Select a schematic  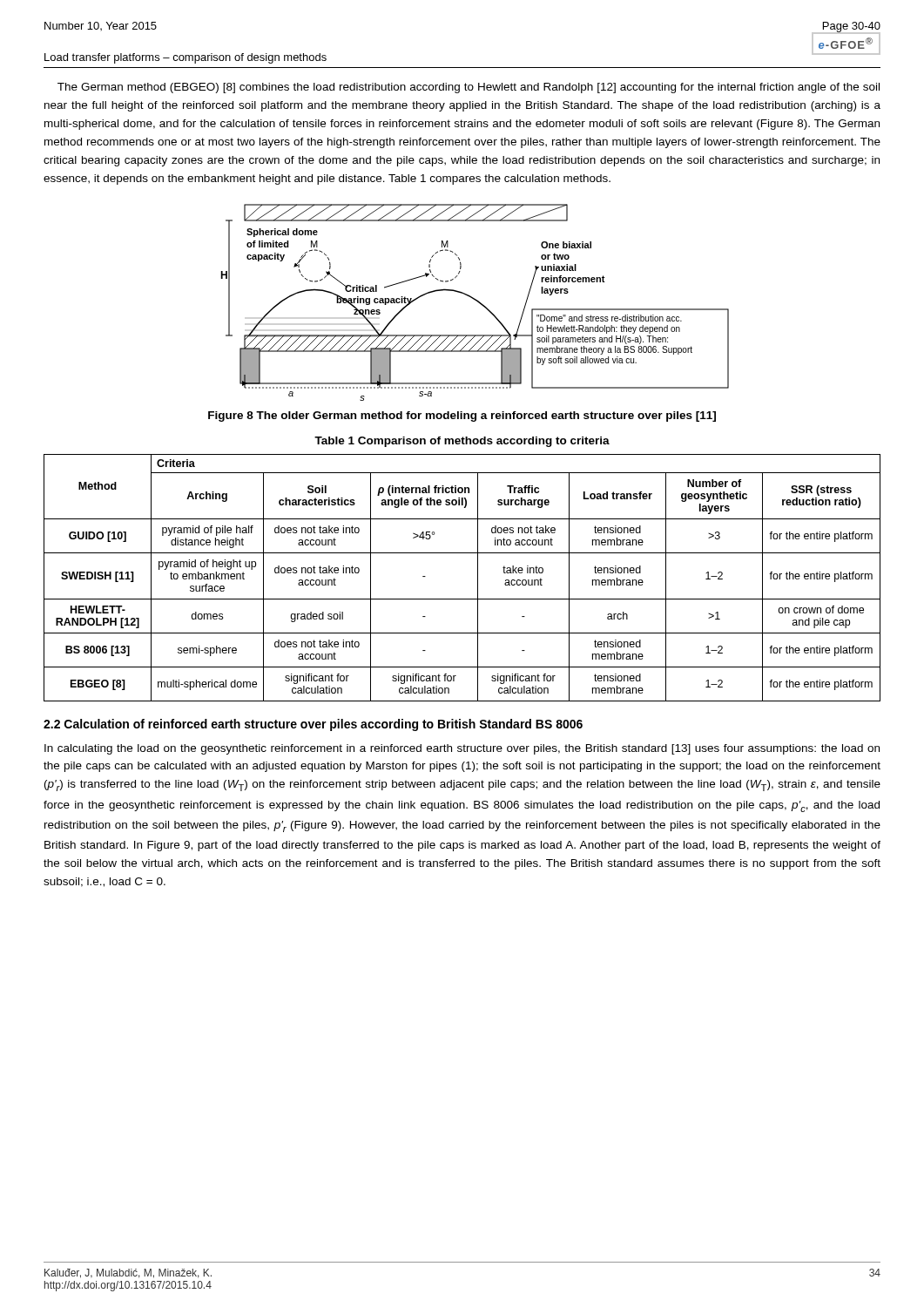click(462, 302)
